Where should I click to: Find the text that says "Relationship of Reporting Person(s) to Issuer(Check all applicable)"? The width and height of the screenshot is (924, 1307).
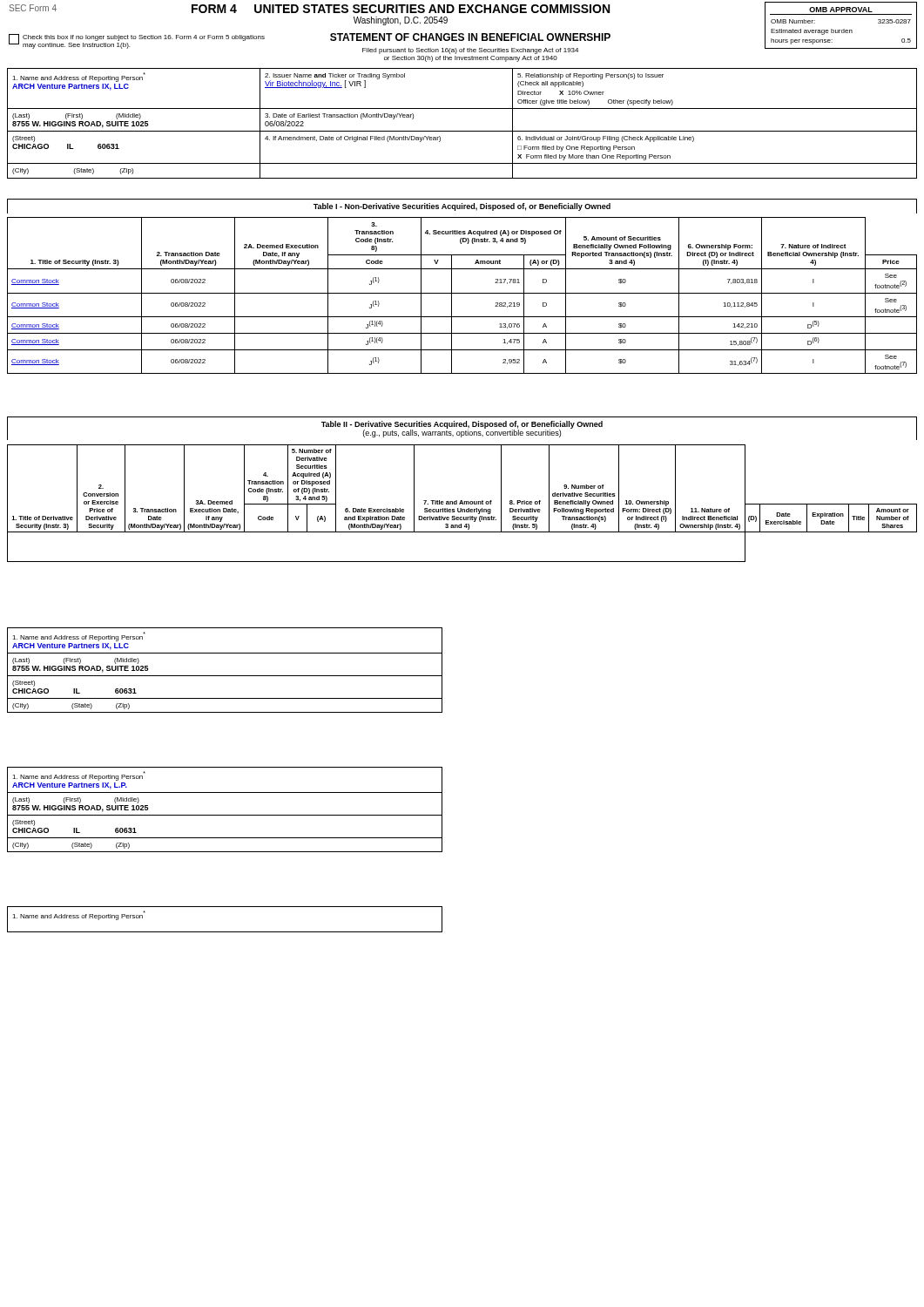pyautogui.click(x=591, y=79)
